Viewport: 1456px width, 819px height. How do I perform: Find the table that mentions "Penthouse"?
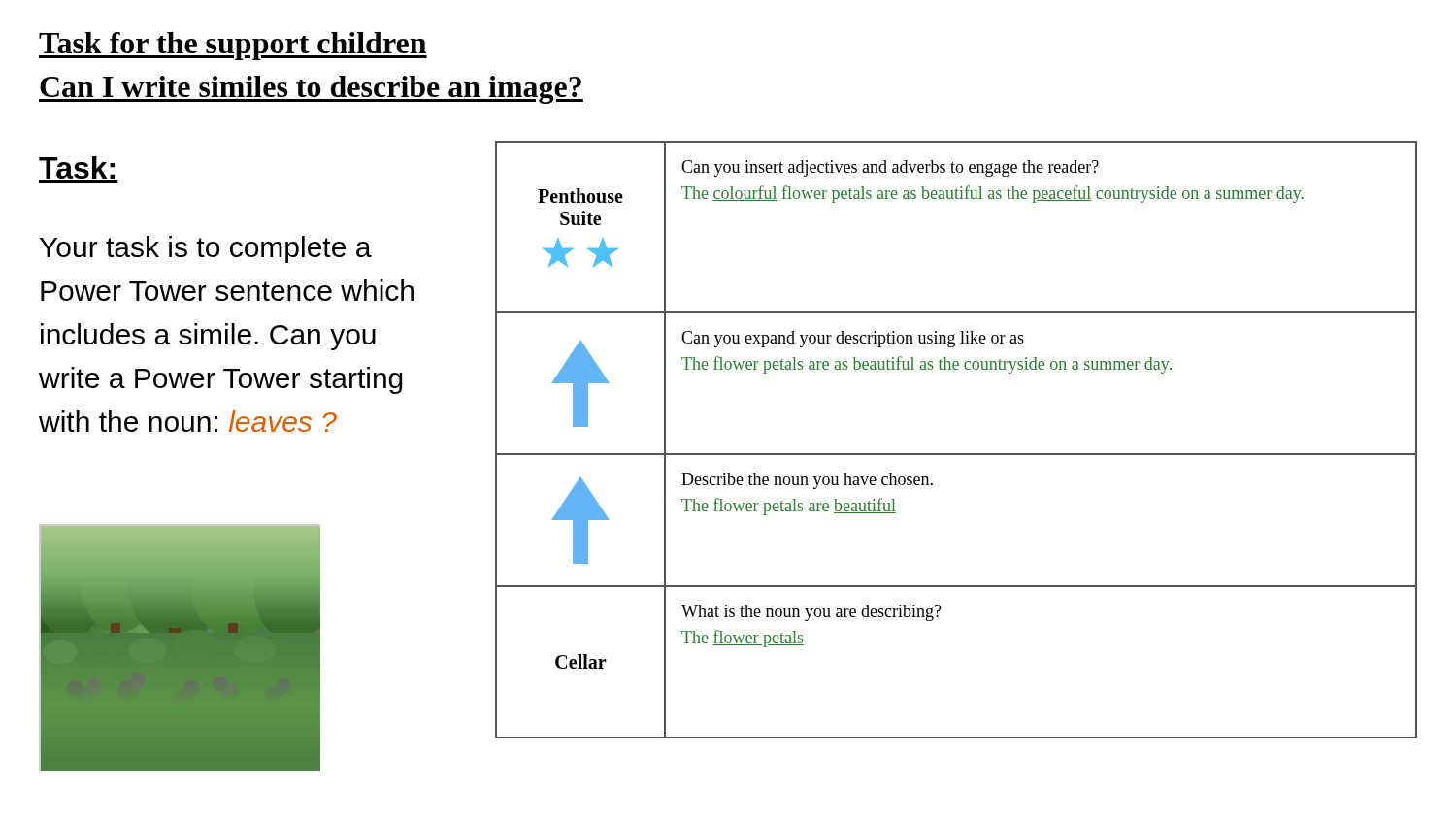point(956,440)
